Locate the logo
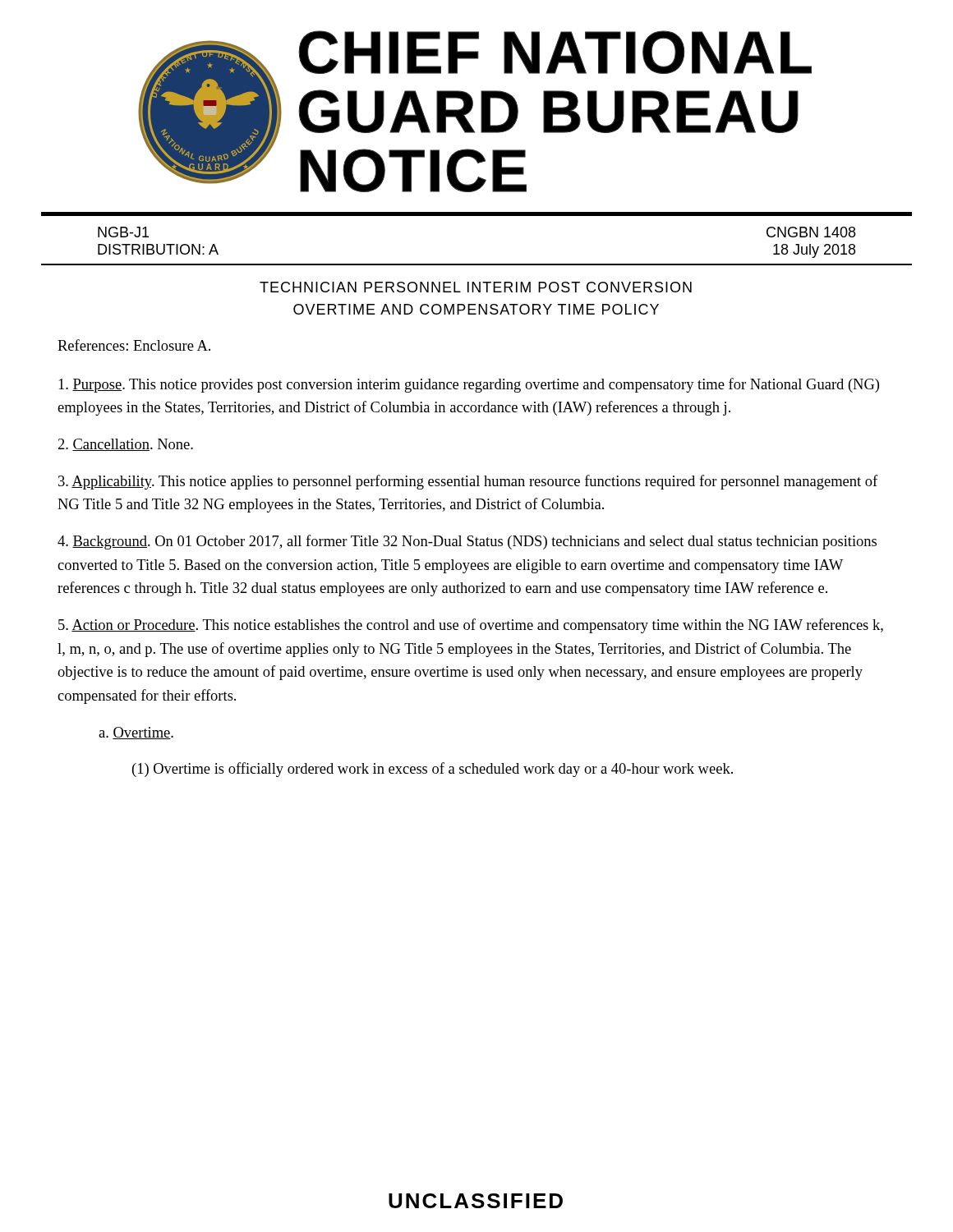Screen dimensions: 1232x953 [x=210, y=112]
